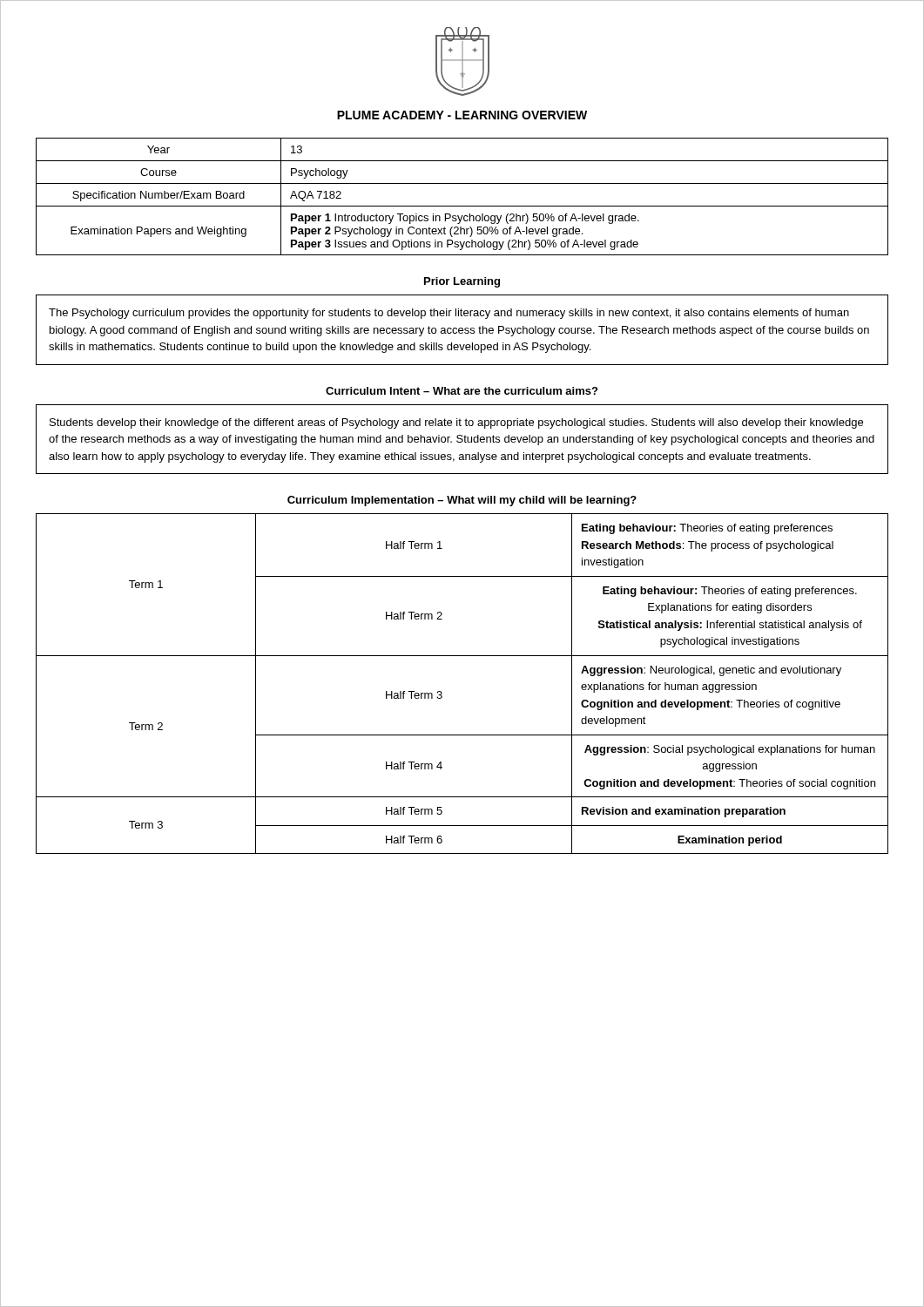Select the table that reads "Half Term 6"
The width and height of the screenshot is (924, 1307).
462,684
